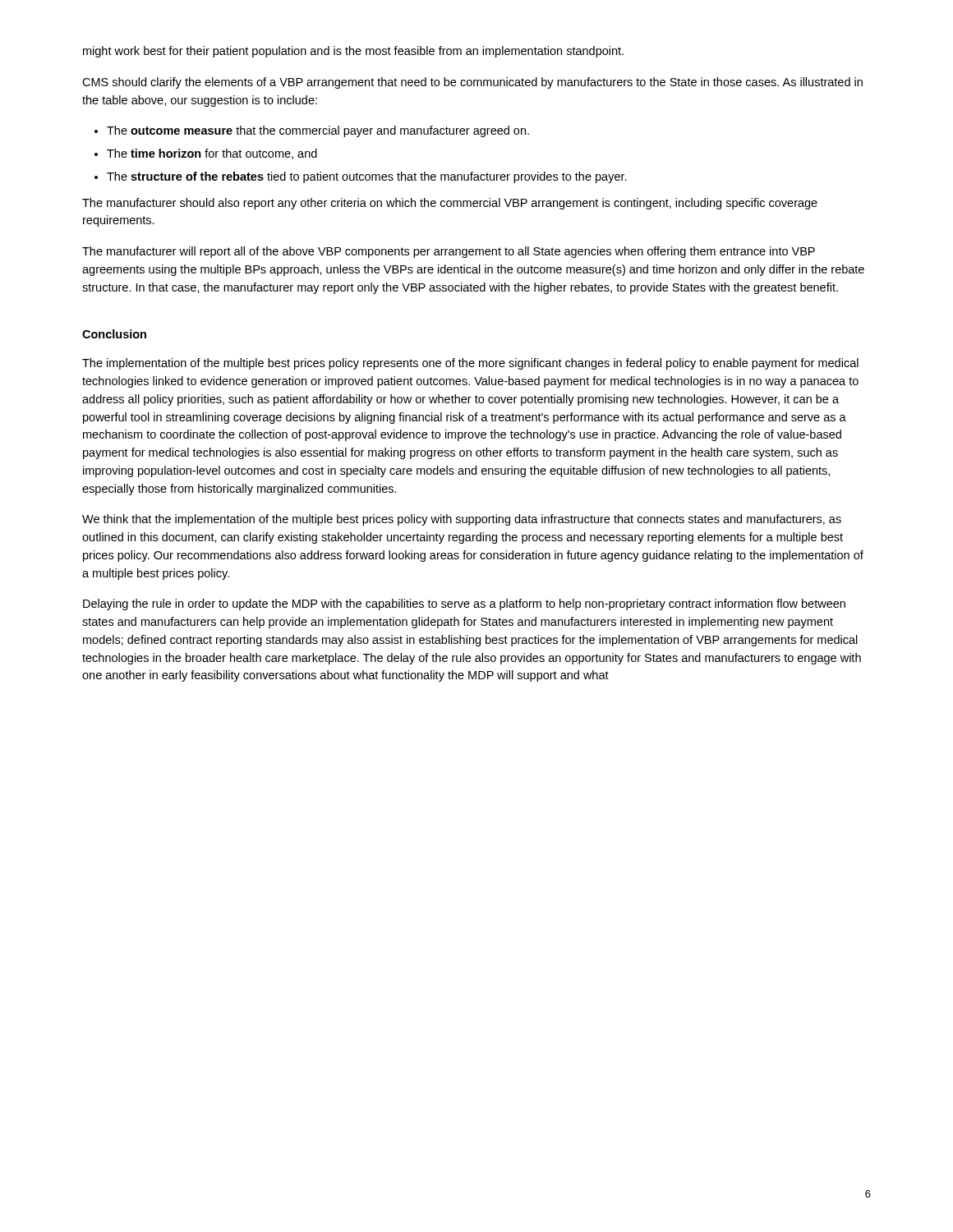Where is the passage that starts "The manufacturer should also"?

[x=450, y=211]
